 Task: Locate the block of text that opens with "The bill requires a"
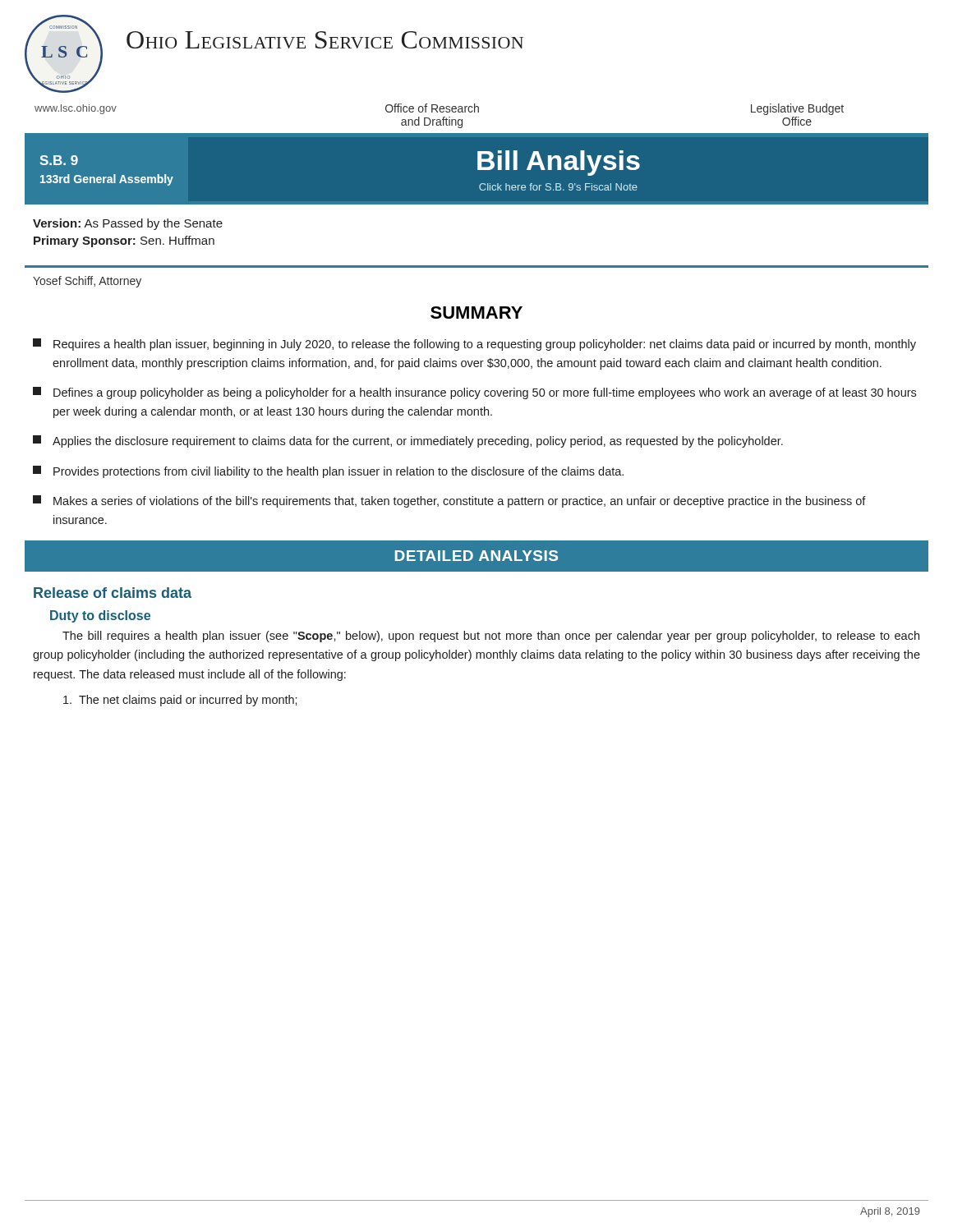pos(476,655)
